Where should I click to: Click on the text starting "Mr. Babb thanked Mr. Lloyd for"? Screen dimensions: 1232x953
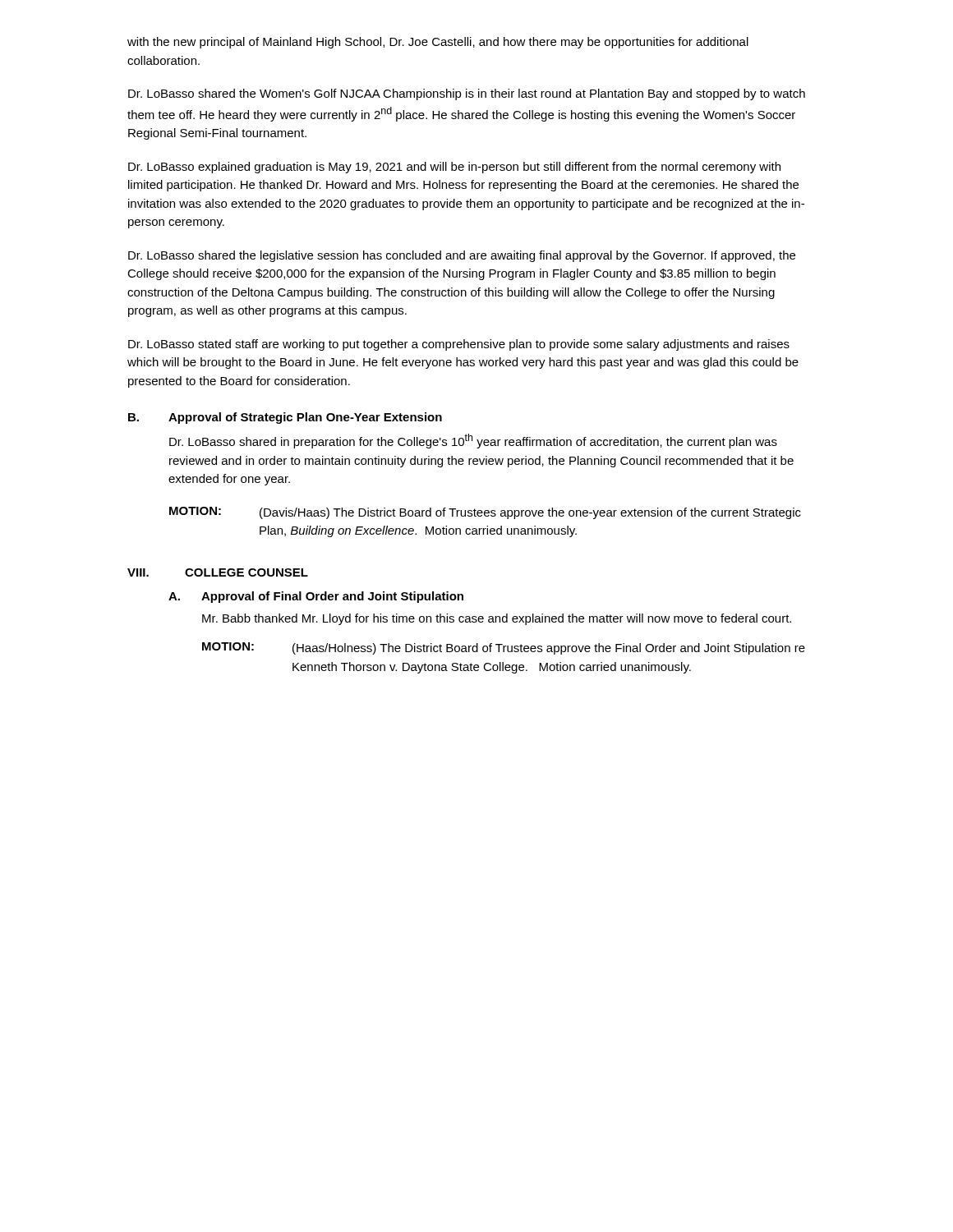tap(497, 618)
